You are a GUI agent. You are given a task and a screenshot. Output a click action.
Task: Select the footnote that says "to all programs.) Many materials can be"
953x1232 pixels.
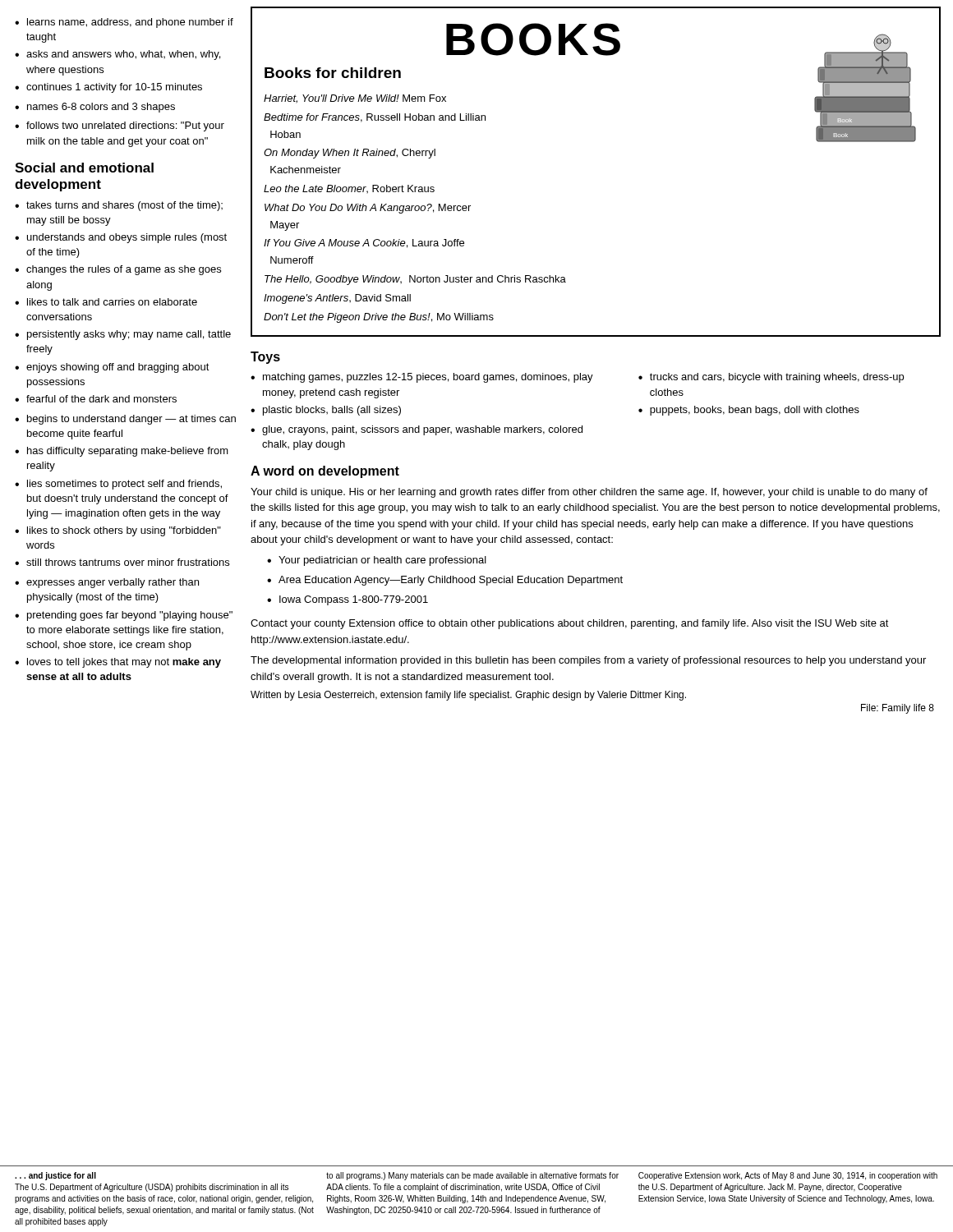pyautogui.click(x=473, y=1193)
